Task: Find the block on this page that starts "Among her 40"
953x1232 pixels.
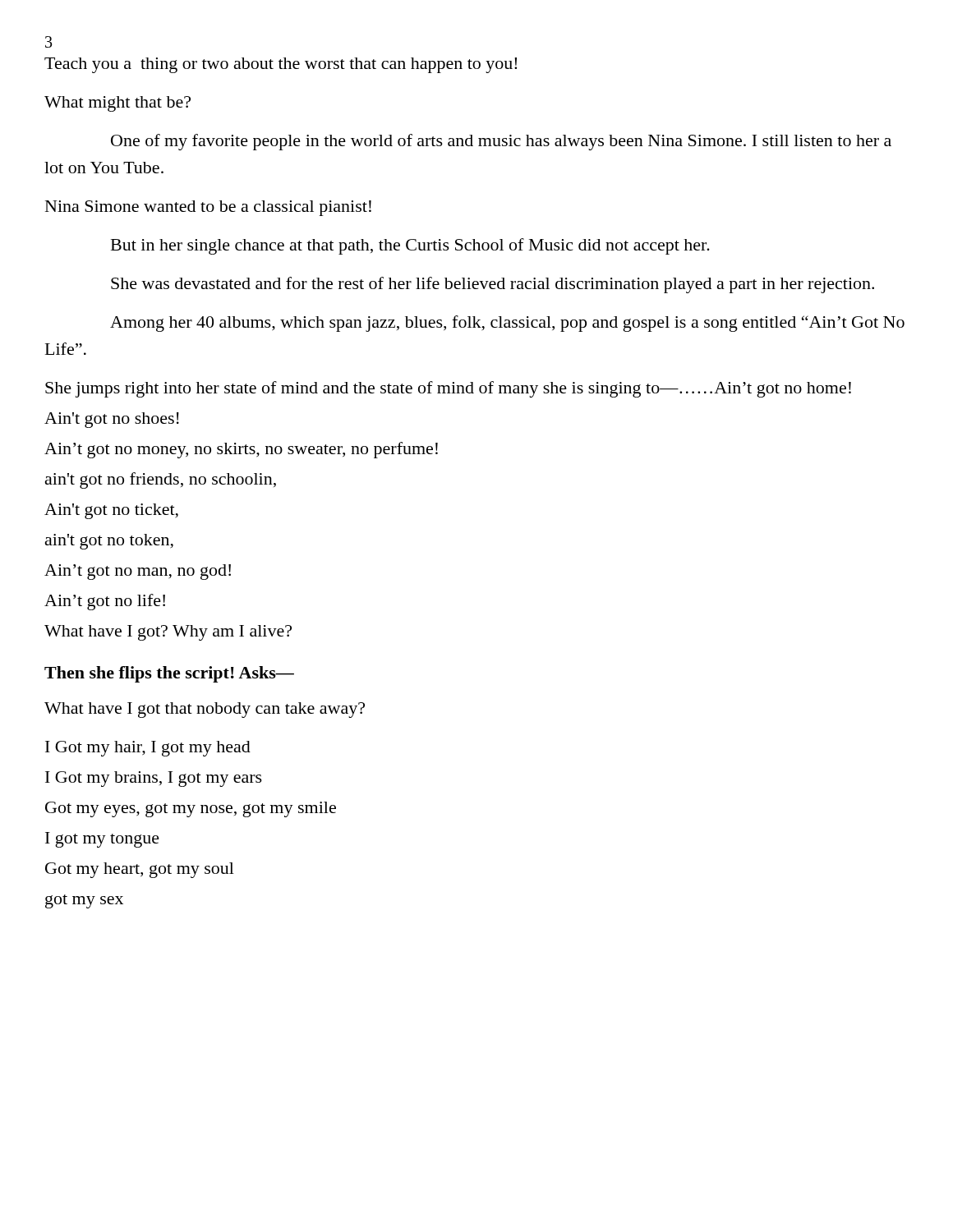Action: pos(475,335)
